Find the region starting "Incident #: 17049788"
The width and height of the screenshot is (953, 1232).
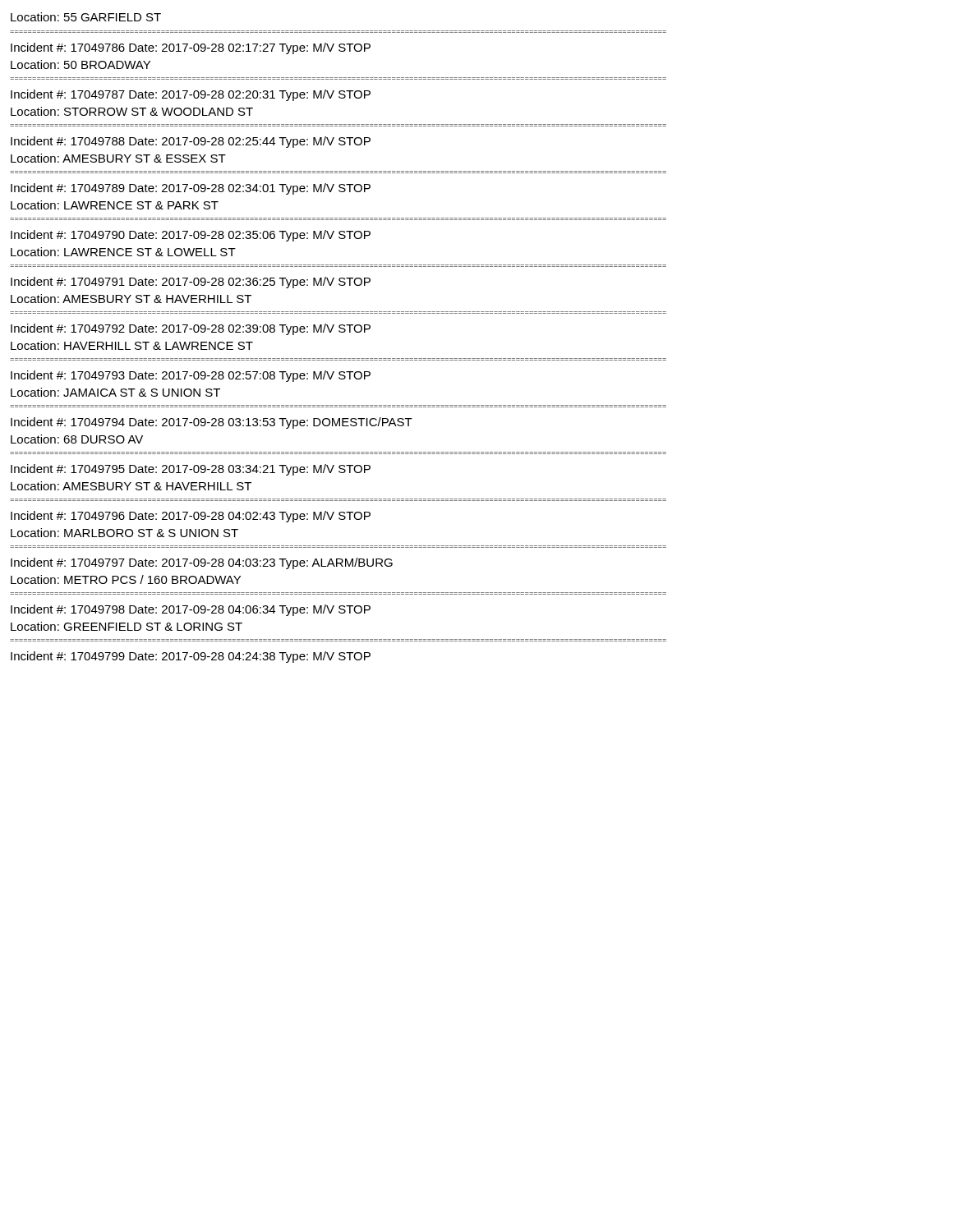pyautogui.click(x=190, y=150)
